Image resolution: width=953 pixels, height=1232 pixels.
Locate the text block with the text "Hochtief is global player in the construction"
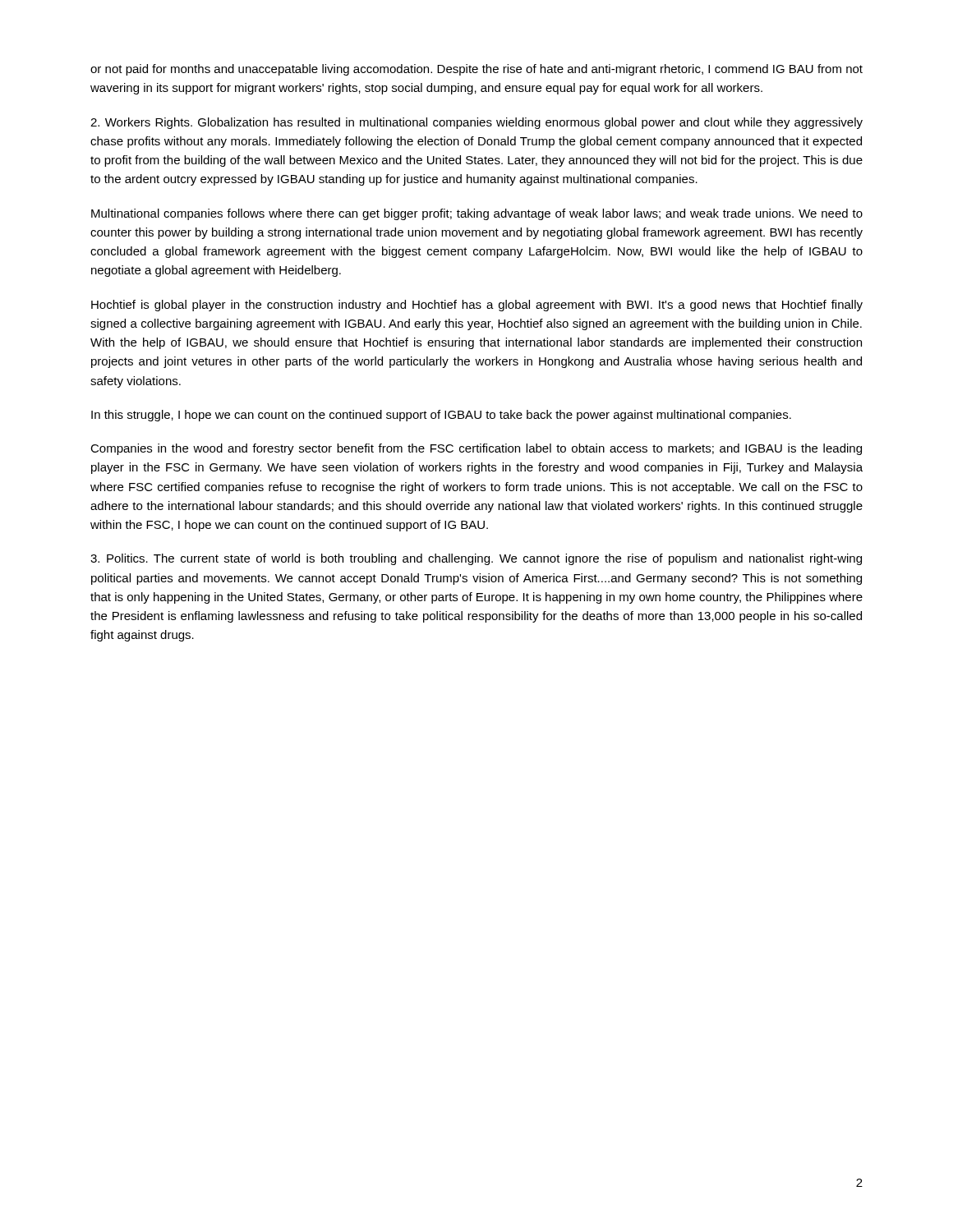point(476,342)
